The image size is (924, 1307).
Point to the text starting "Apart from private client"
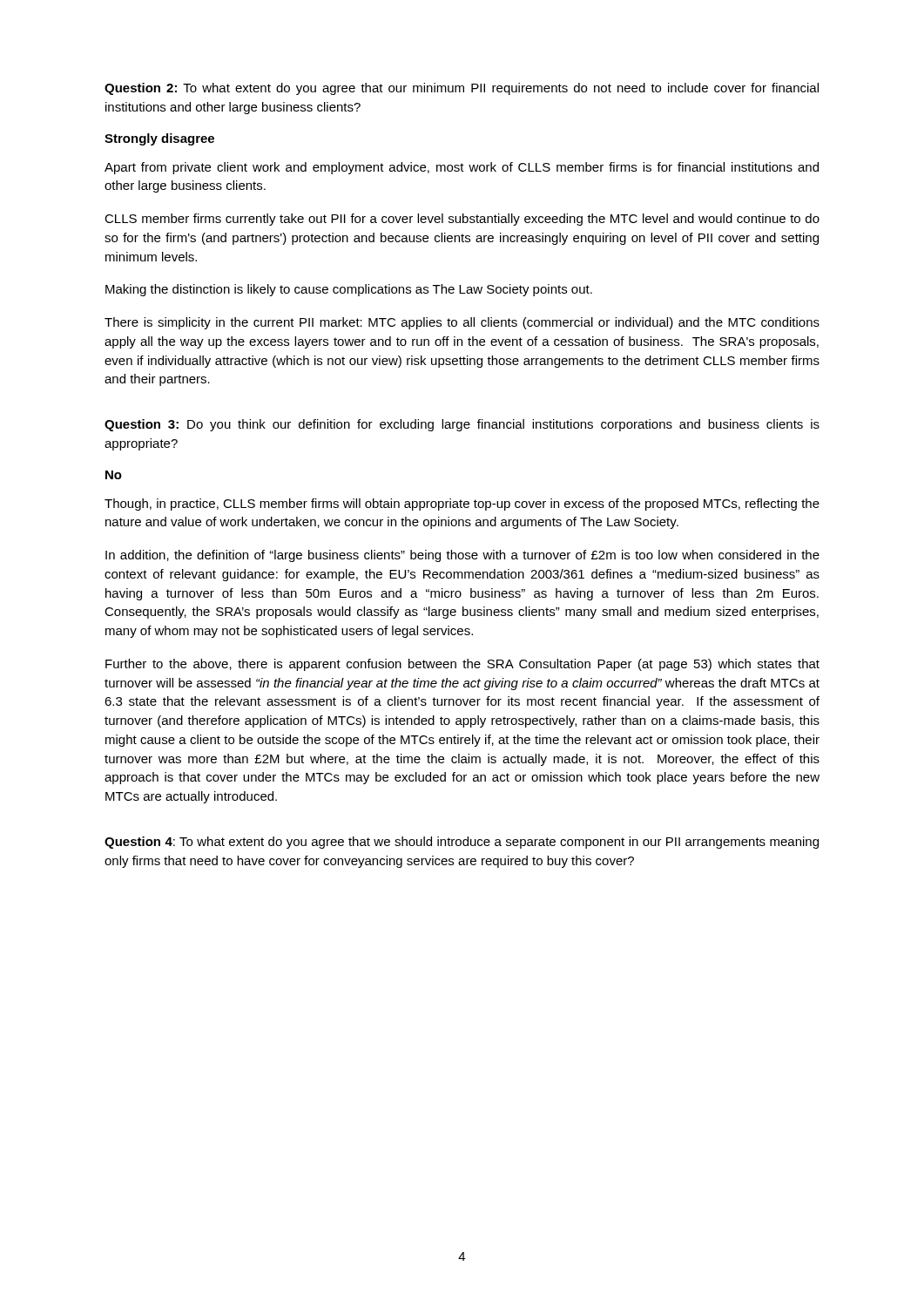462,176
